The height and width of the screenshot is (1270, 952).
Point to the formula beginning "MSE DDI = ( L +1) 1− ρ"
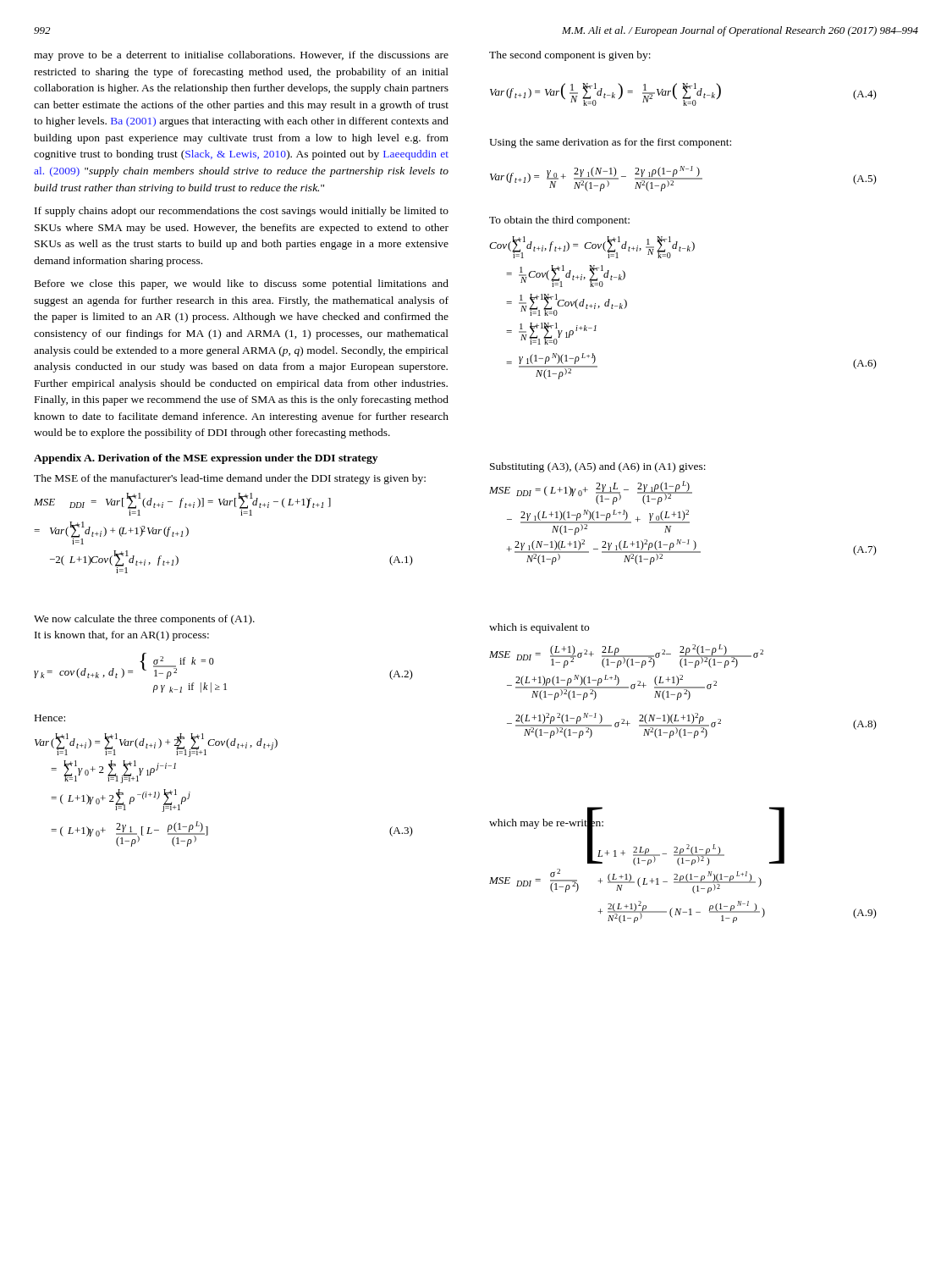(x=703, y=725)
